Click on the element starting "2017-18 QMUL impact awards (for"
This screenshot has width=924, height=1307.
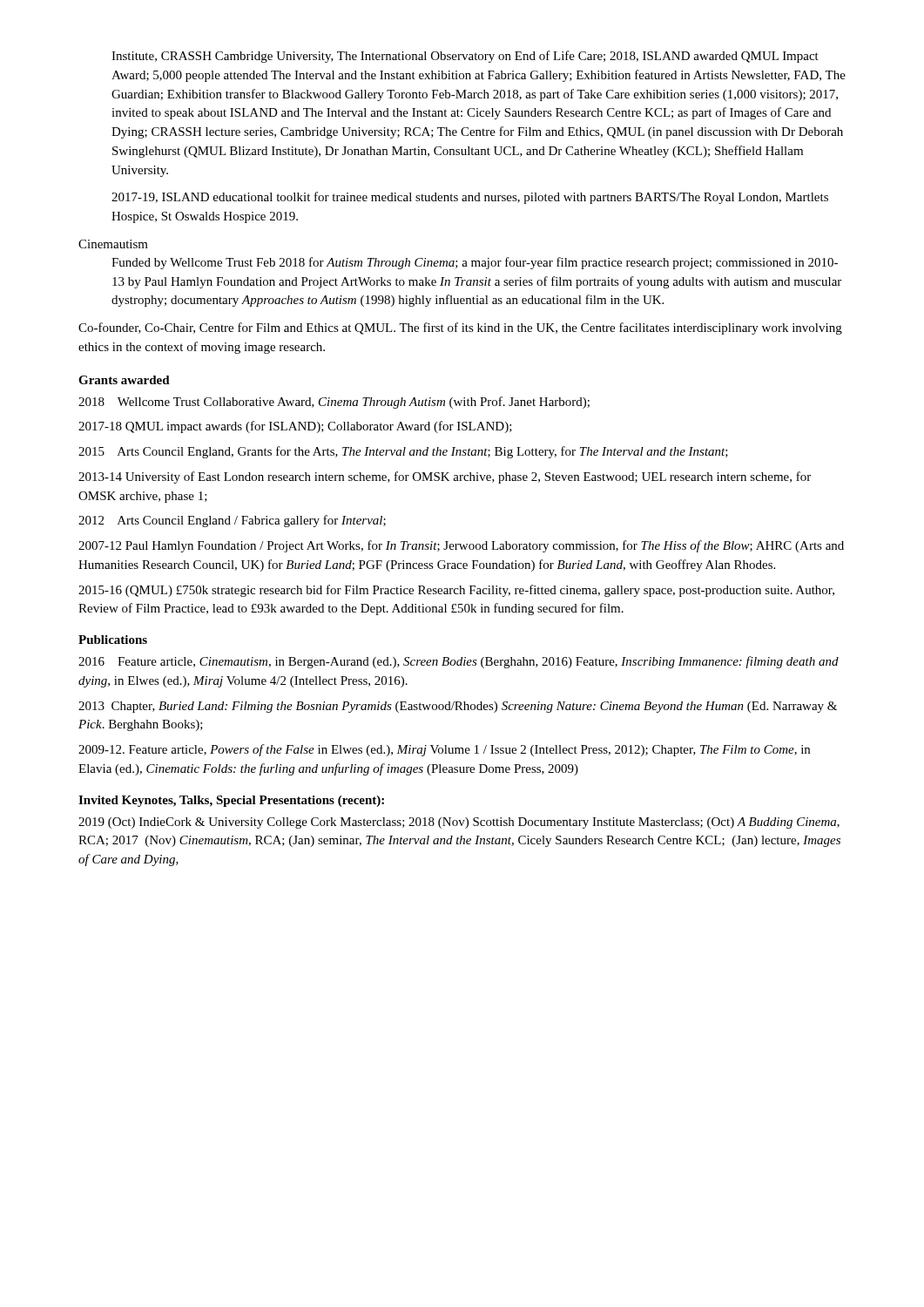tap(295, 426)
